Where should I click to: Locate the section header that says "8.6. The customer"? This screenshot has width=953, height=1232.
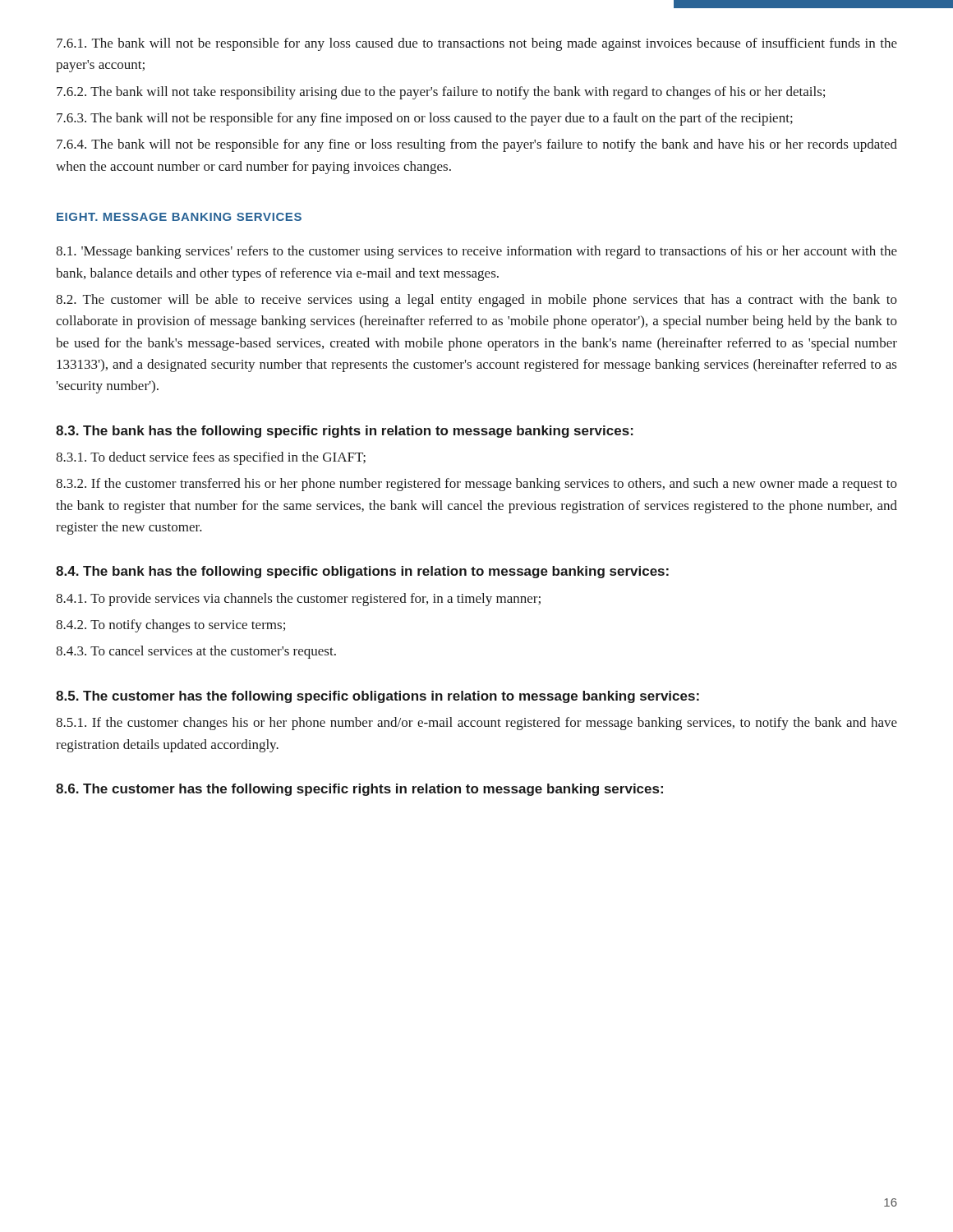[360, 789]
